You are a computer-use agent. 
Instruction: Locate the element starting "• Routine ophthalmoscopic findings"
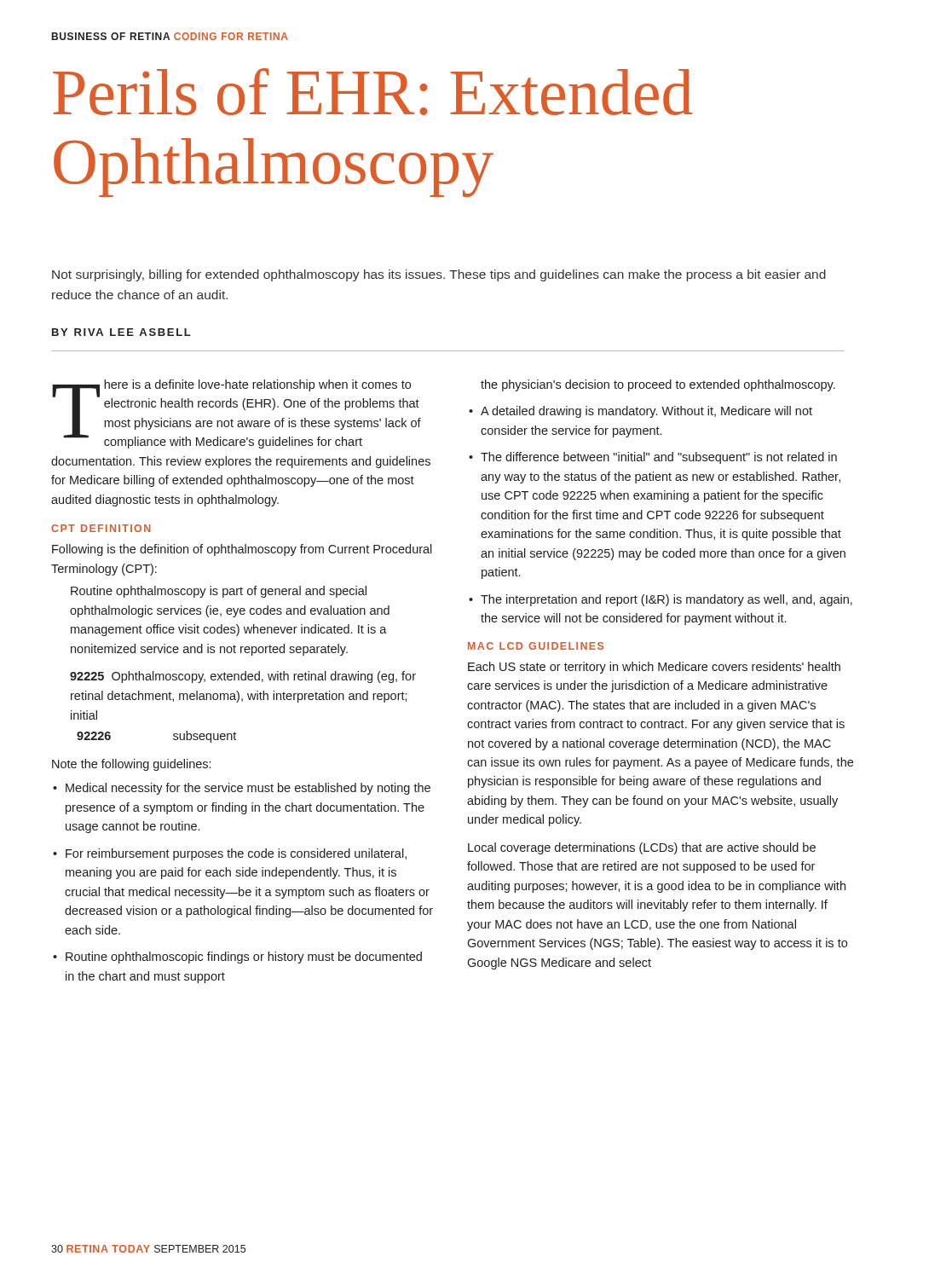(238, 965)
